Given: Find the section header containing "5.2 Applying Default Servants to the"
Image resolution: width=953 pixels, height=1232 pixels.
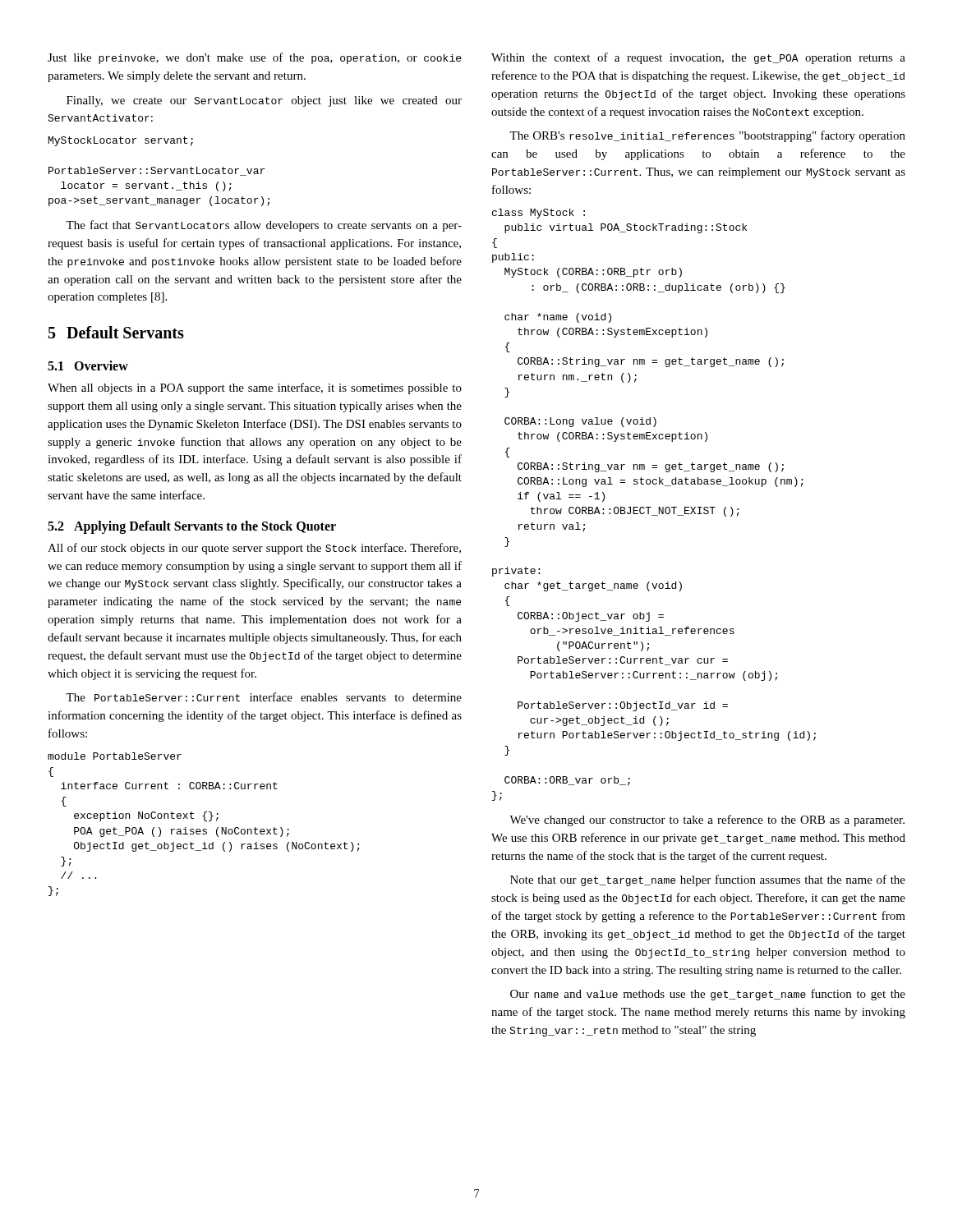Looking at the screenshot, I should pos(255,526).
